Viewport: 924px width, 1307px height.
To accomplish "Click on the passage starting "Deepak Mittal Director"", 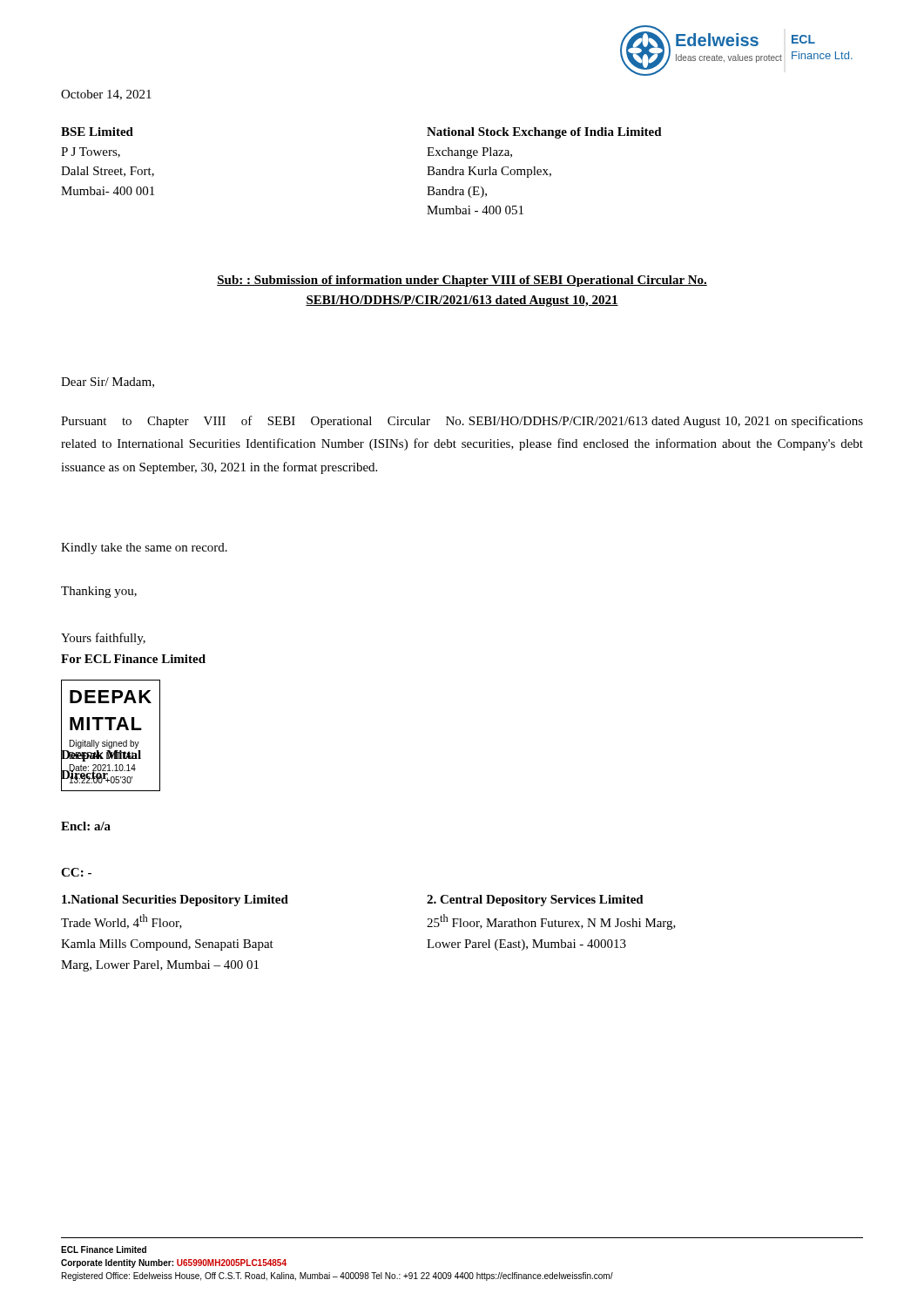I will tap(101, 764).
